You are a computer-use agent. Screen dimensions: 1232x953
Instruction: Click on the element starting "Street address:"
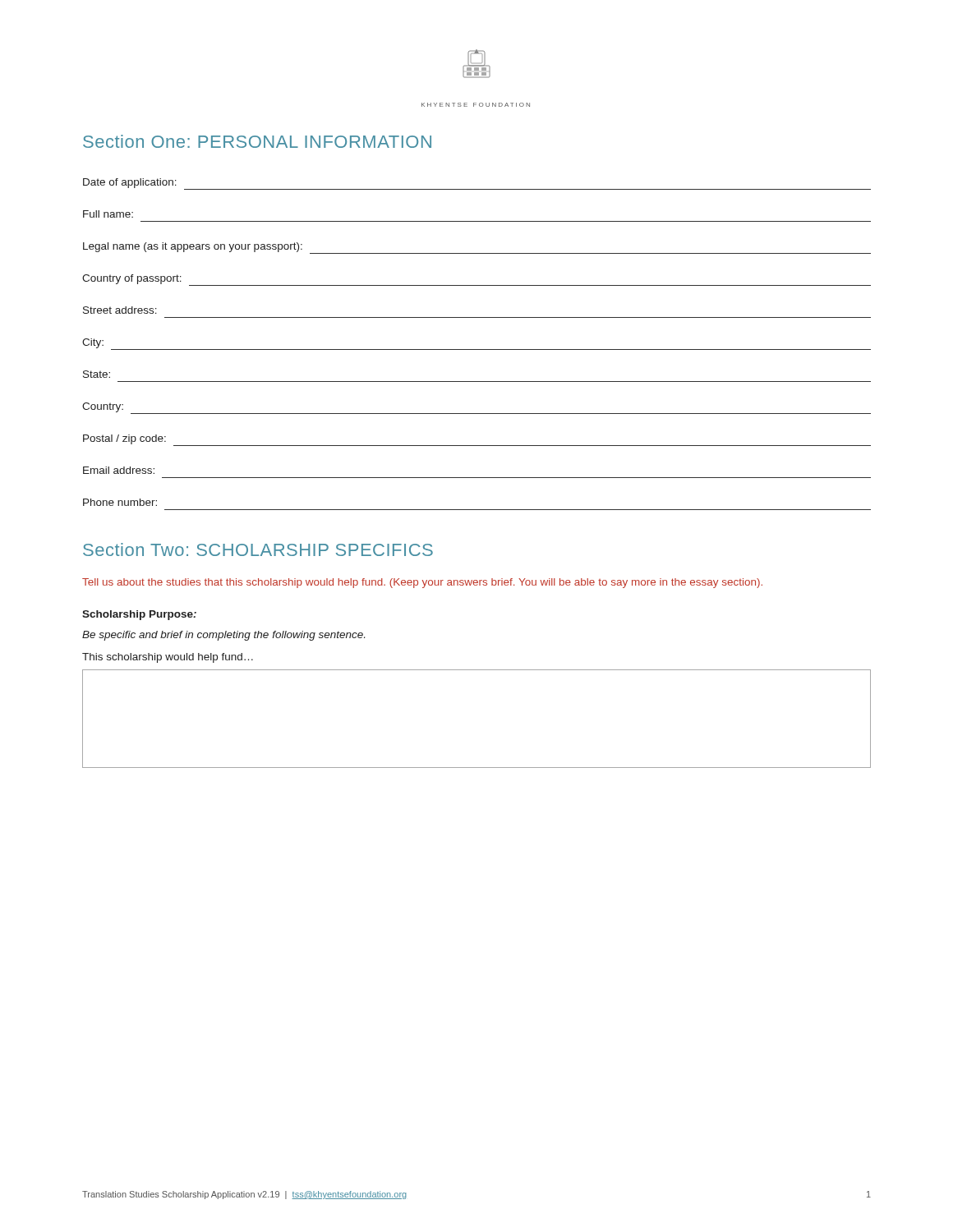(476, 311)
